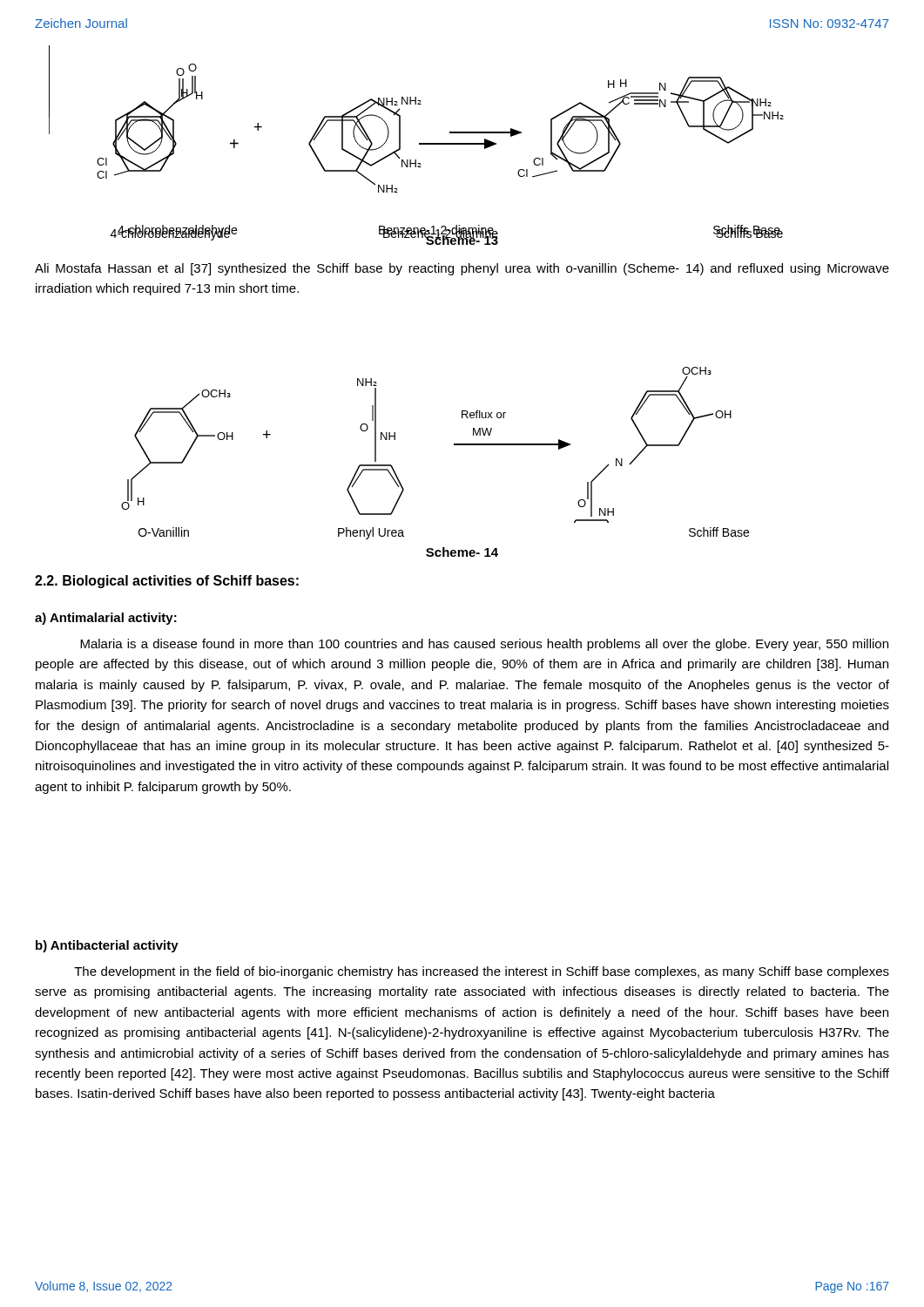
Task: Click on the text block starting "b) Antibacterial activity"
Action: click(x=106, y=945)
